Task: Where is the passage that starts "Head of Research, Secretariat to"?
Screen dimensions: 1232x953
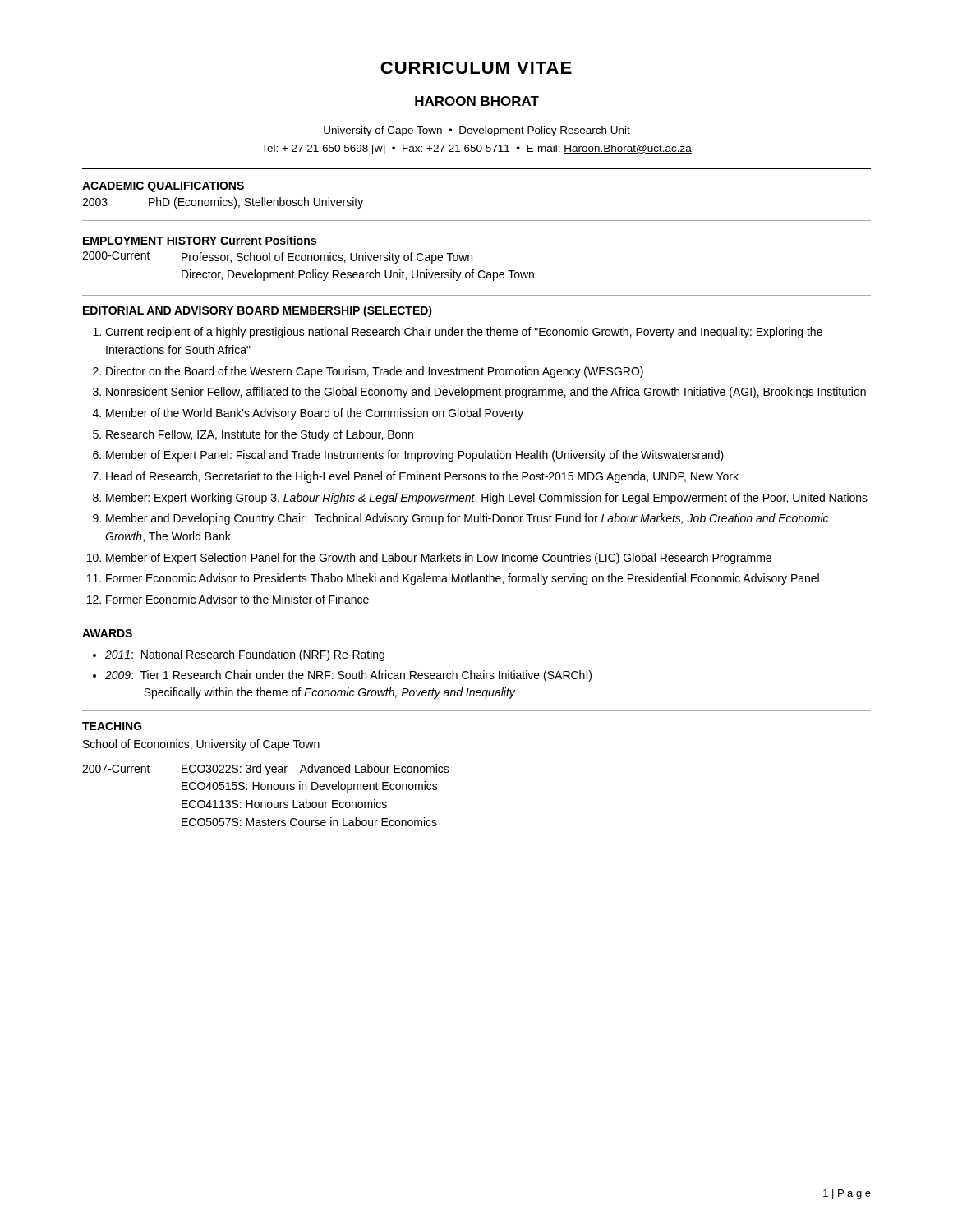Action: (422, 476)
